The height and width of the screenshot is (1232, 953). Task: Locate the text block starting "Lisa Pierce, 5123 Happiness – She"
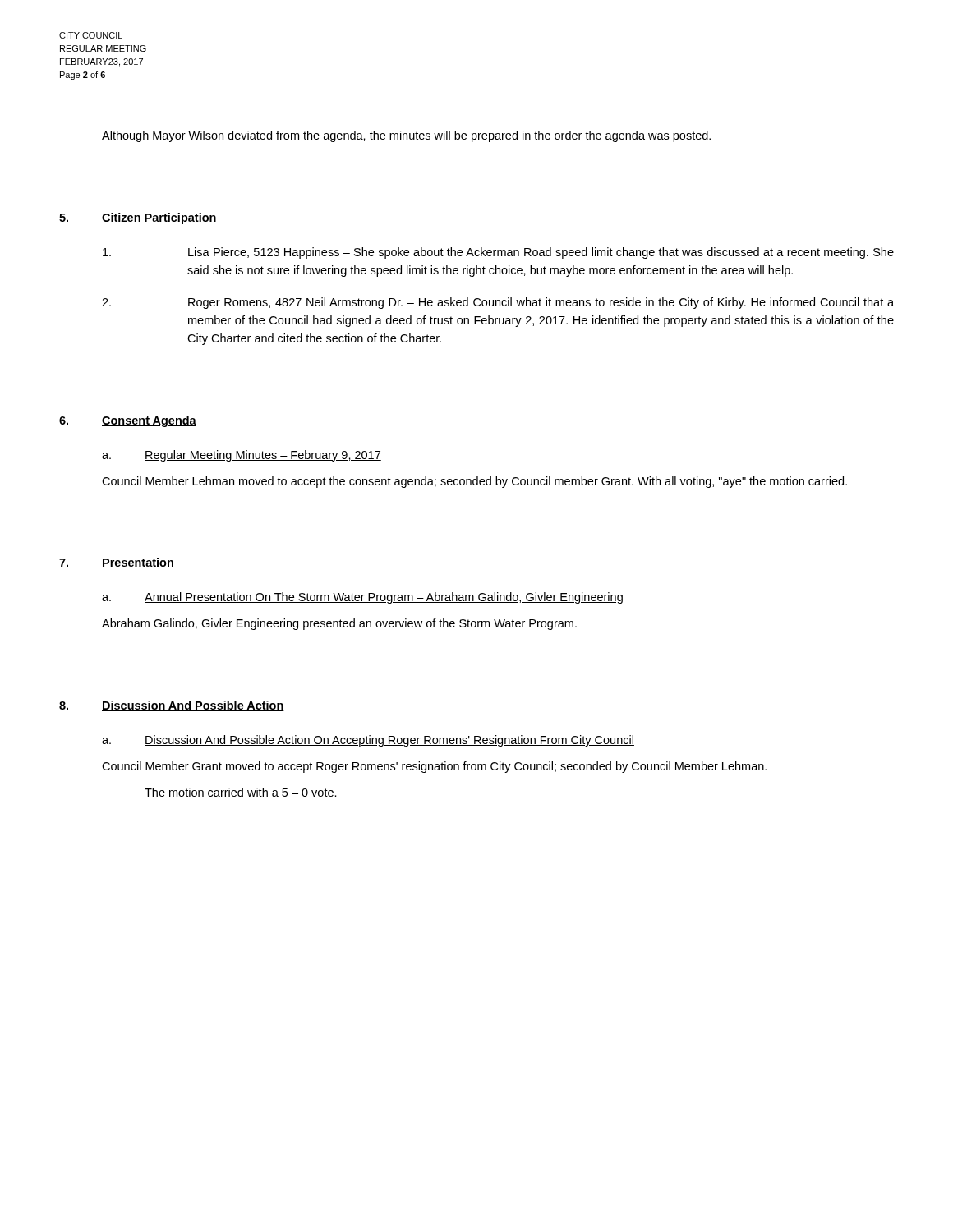tap(476, 262)
